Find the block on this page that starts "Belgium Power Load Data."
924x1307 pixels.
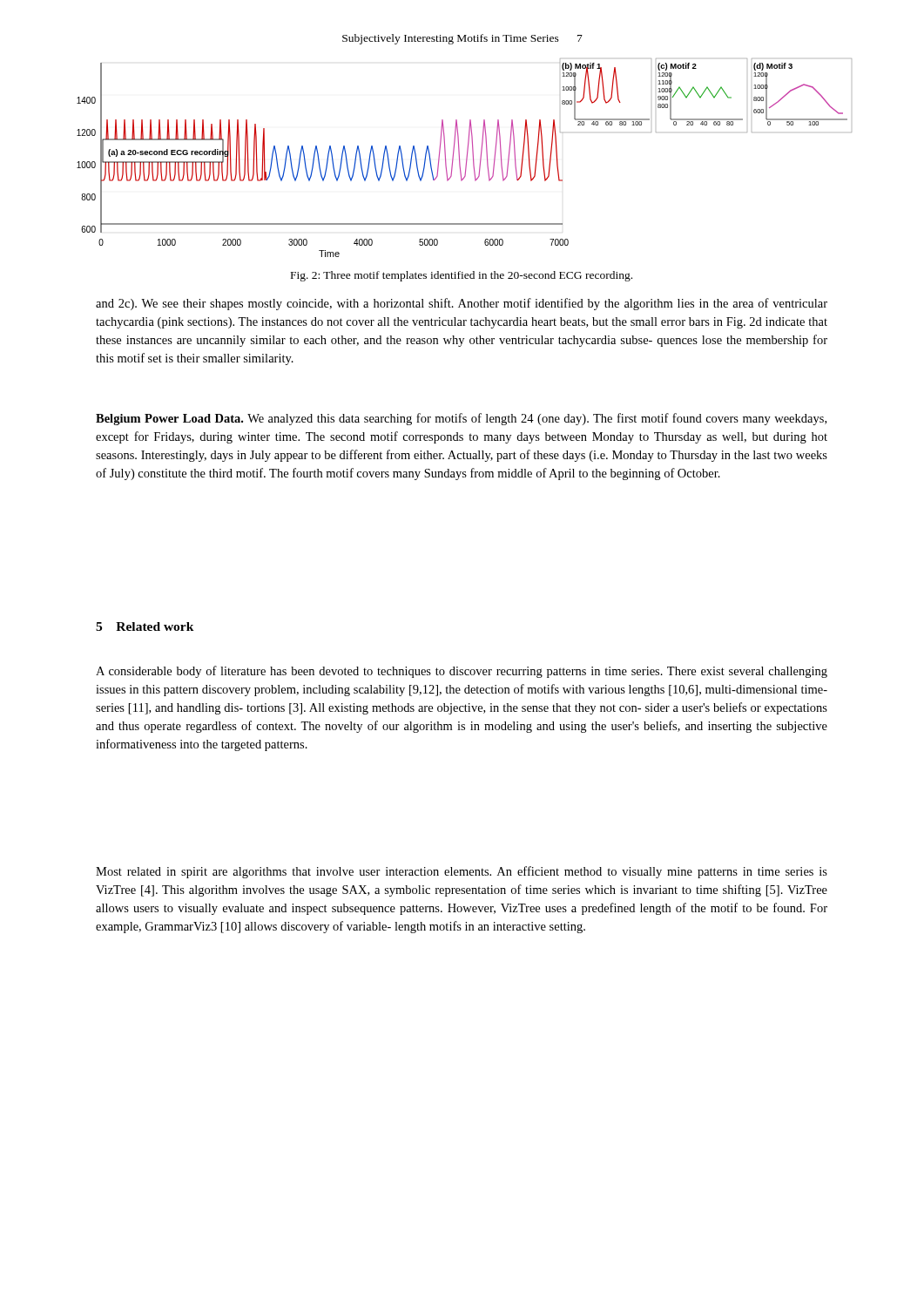click(x=462, y=446)
